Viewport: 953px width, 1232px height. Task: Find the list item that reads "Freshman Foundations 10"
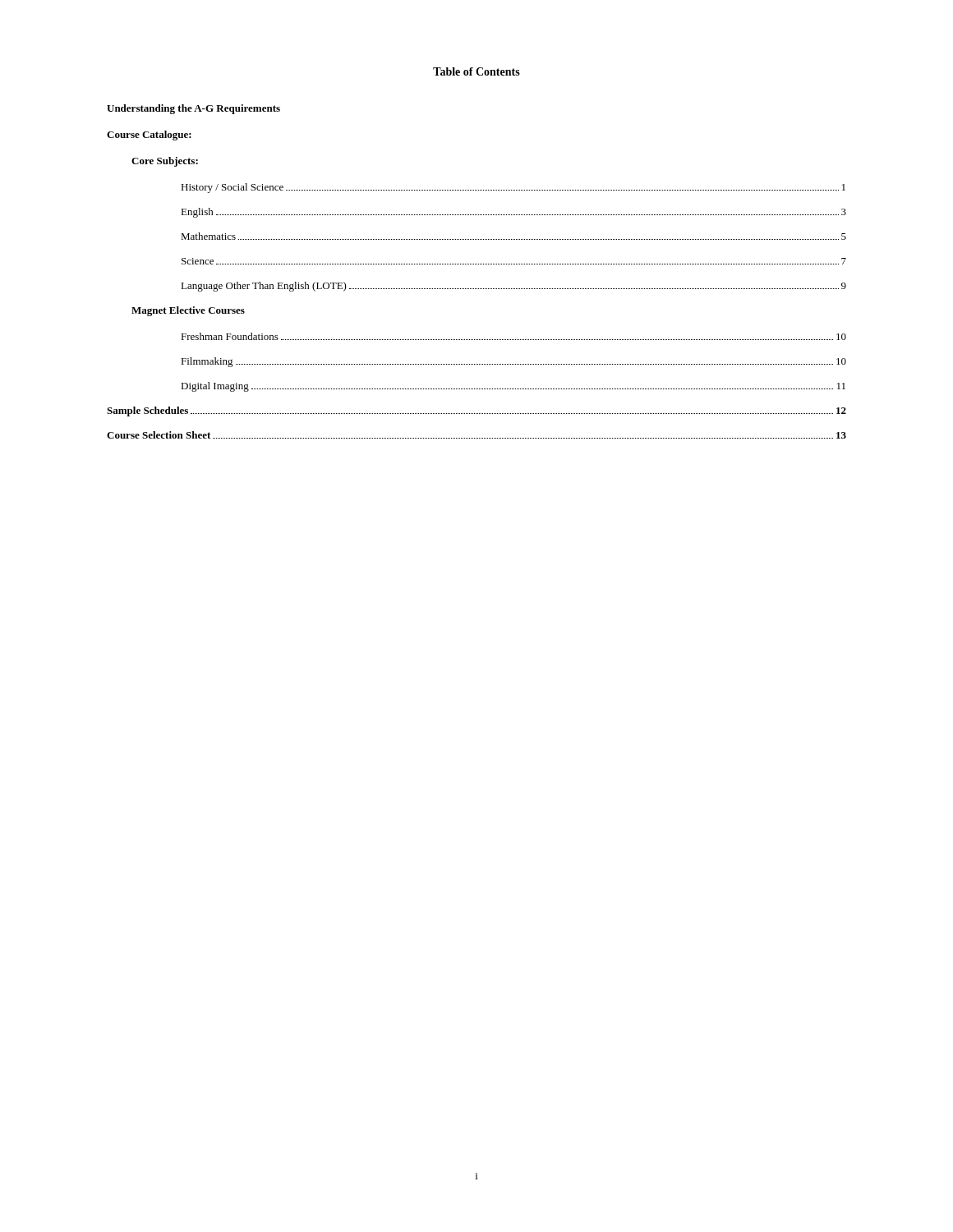tap(513, 337)
